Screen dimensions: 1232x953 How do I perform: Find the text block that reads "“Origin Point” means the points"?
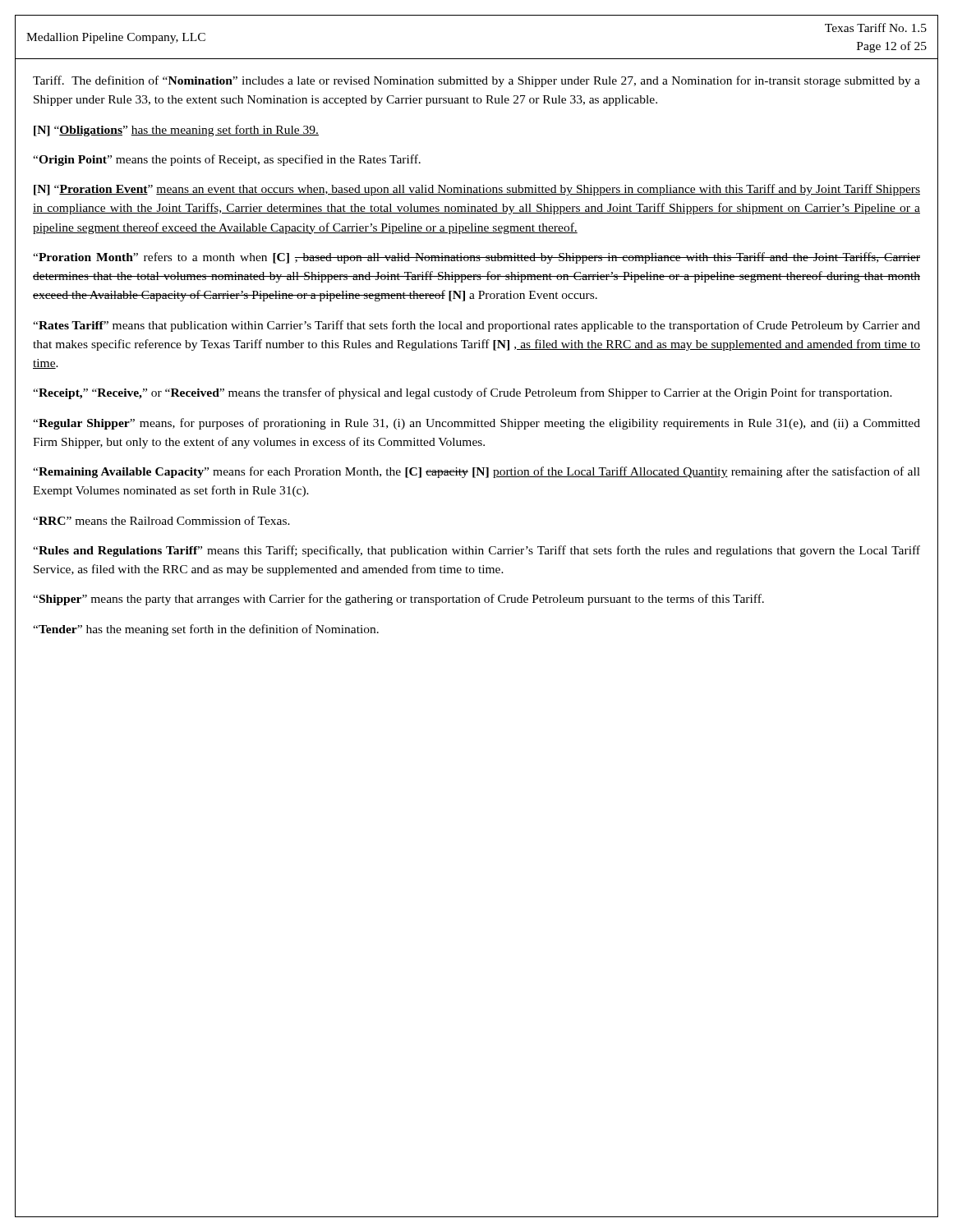pyautogui.click(x=227, y=159)
